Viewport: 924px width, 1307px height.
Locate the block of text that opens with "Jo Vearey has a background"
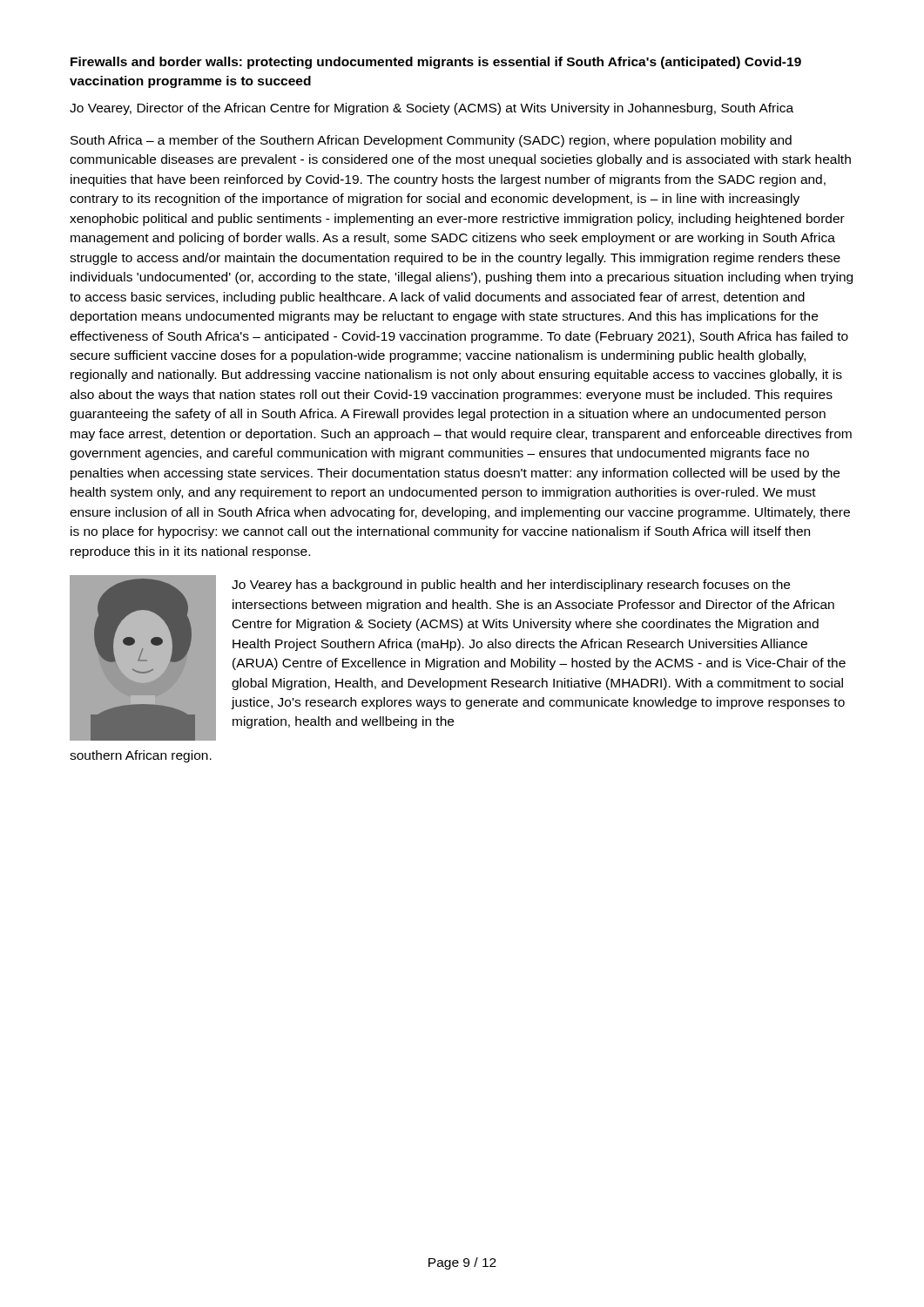[x=539, y=653]
